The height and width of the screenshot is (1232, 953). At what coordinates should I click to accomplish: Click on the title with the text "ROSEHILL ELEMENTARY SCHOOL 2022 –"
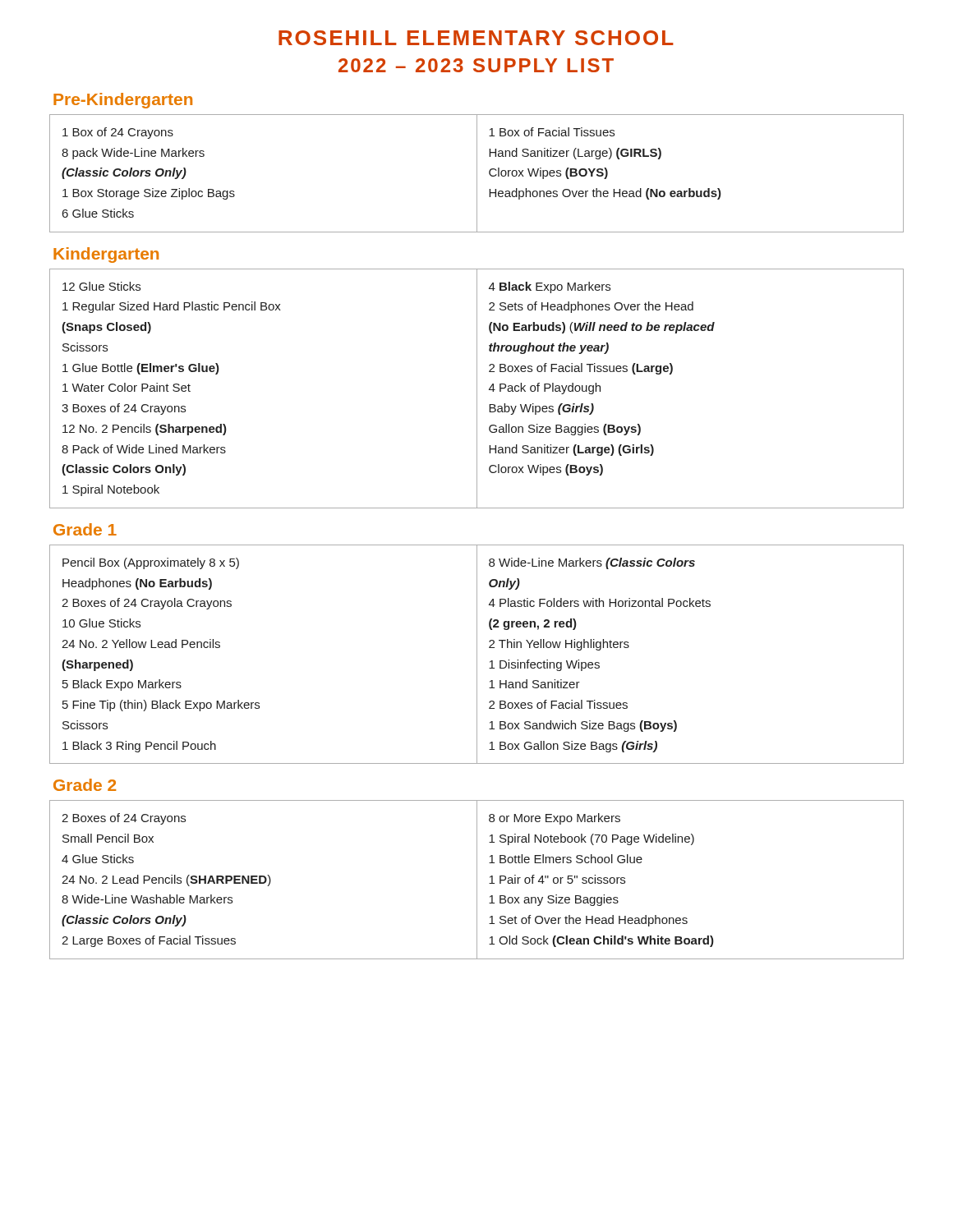tap(476, 51)
